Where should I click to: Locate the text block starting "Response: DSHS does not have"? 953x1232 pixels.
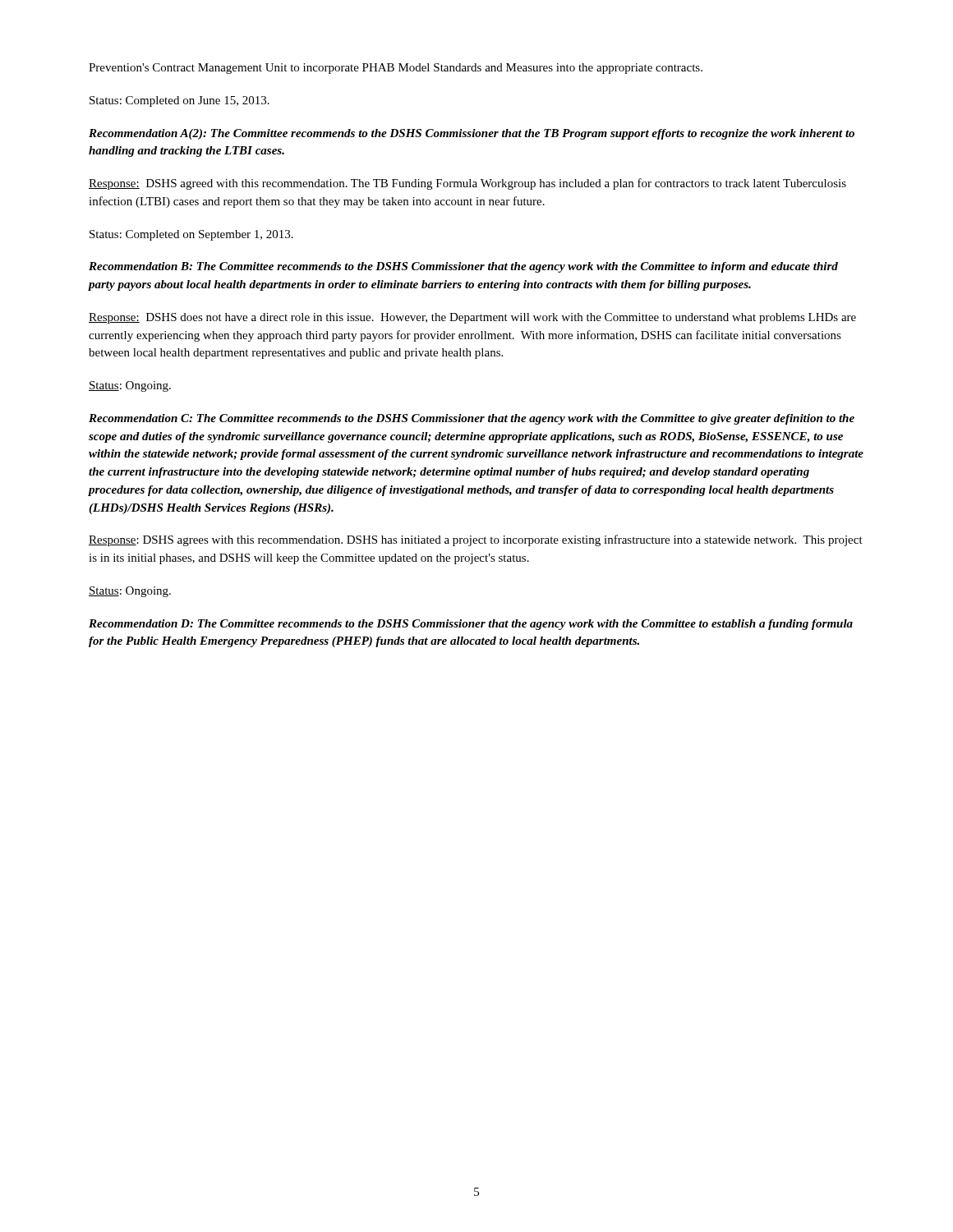click(x=472, y=335)
